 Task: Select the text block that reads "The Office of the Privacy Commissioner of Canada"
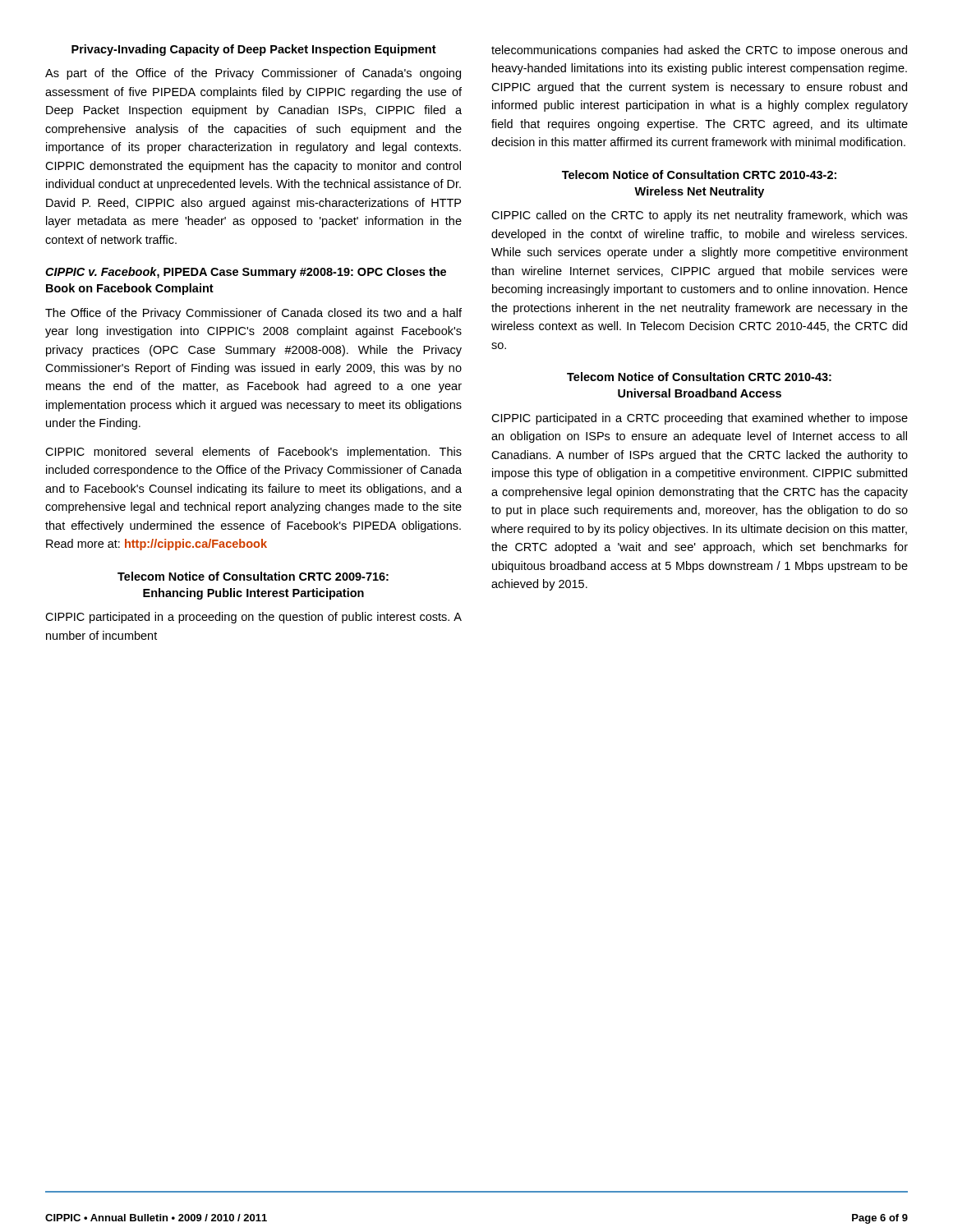253,368
